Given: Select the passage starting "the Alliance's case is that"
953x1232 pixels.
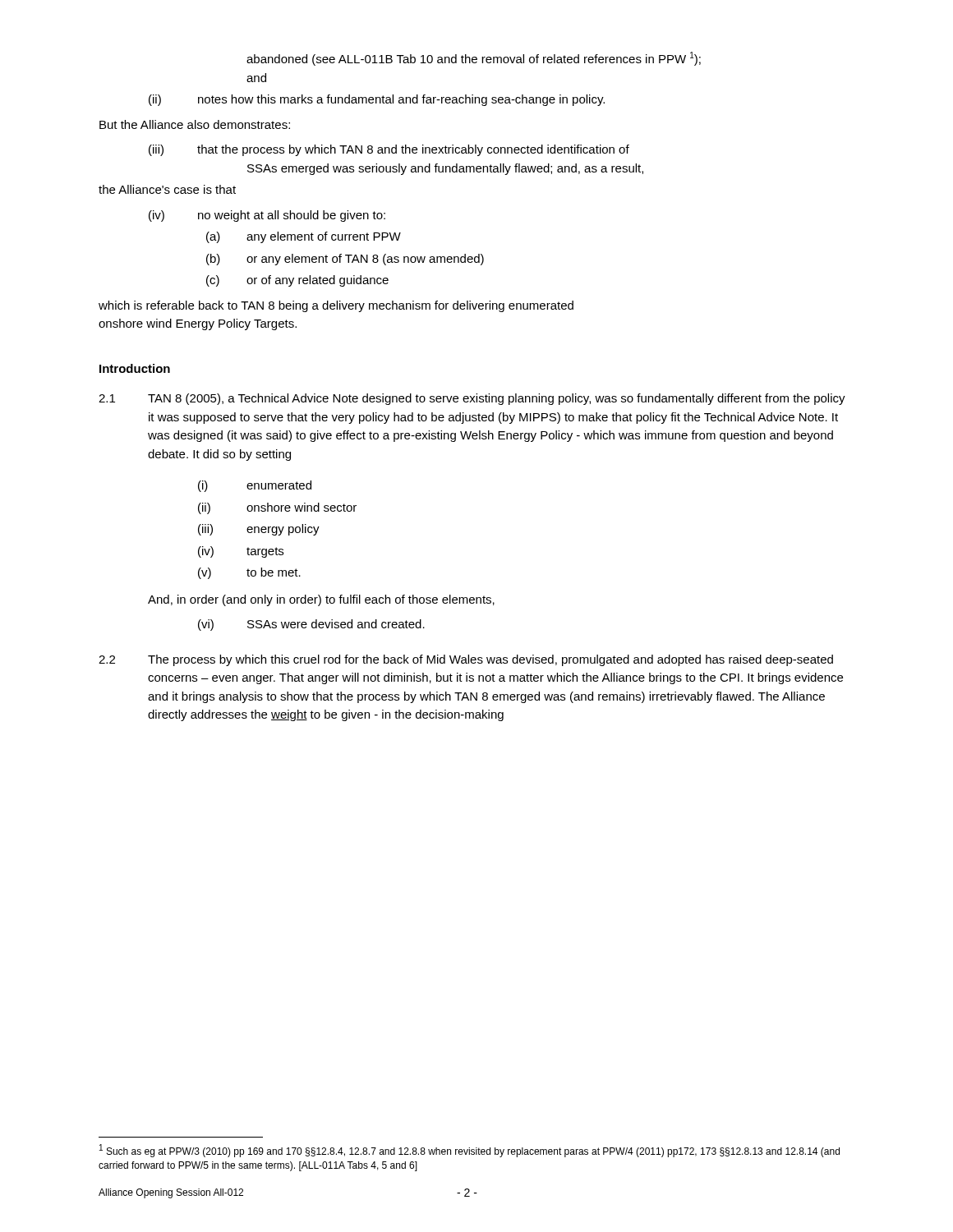Looking at the screenshot, I should click(x=167, y=189).
